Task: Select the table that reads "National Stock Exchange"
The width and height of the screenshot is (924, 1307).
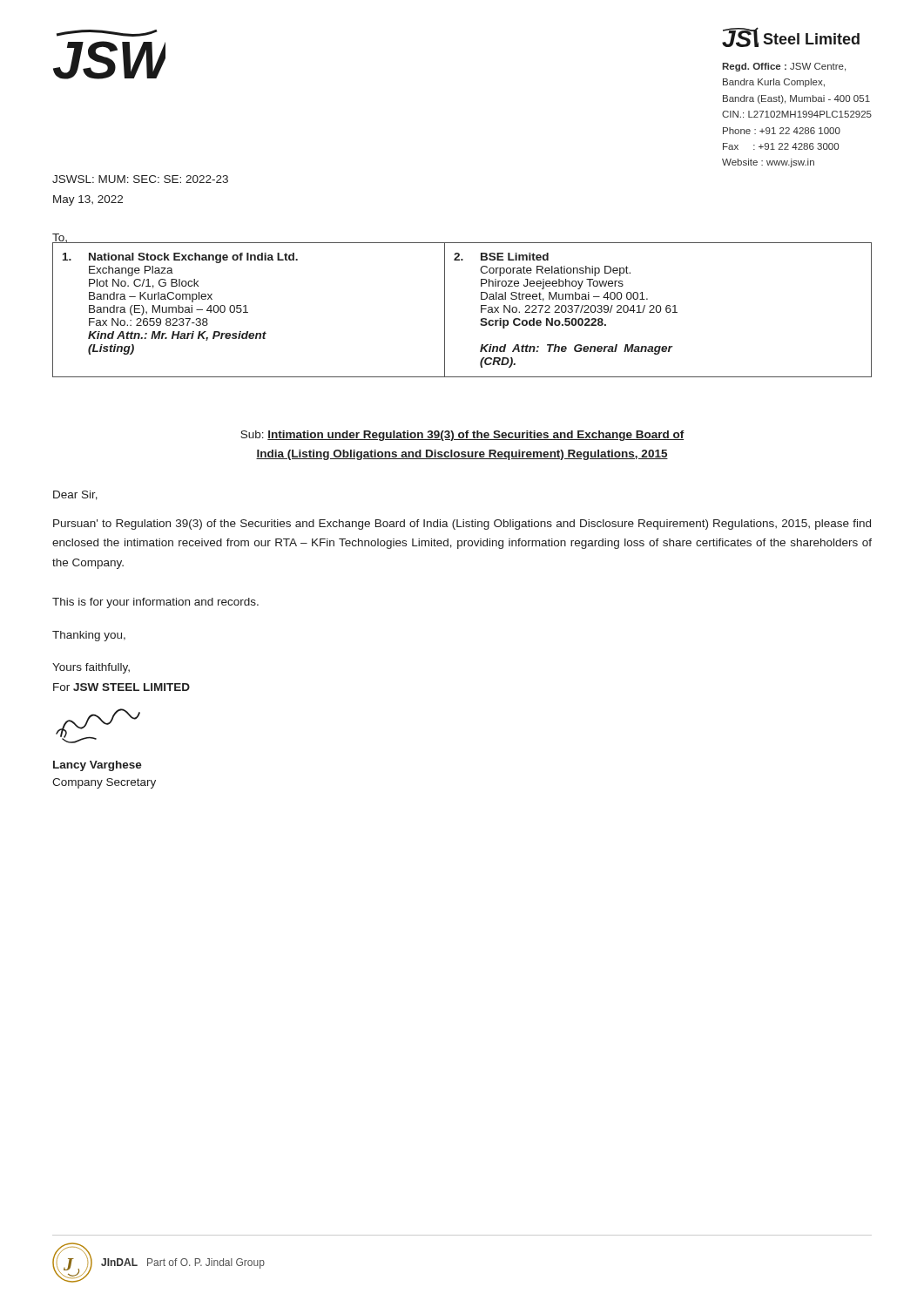Action: pos(462,310)
